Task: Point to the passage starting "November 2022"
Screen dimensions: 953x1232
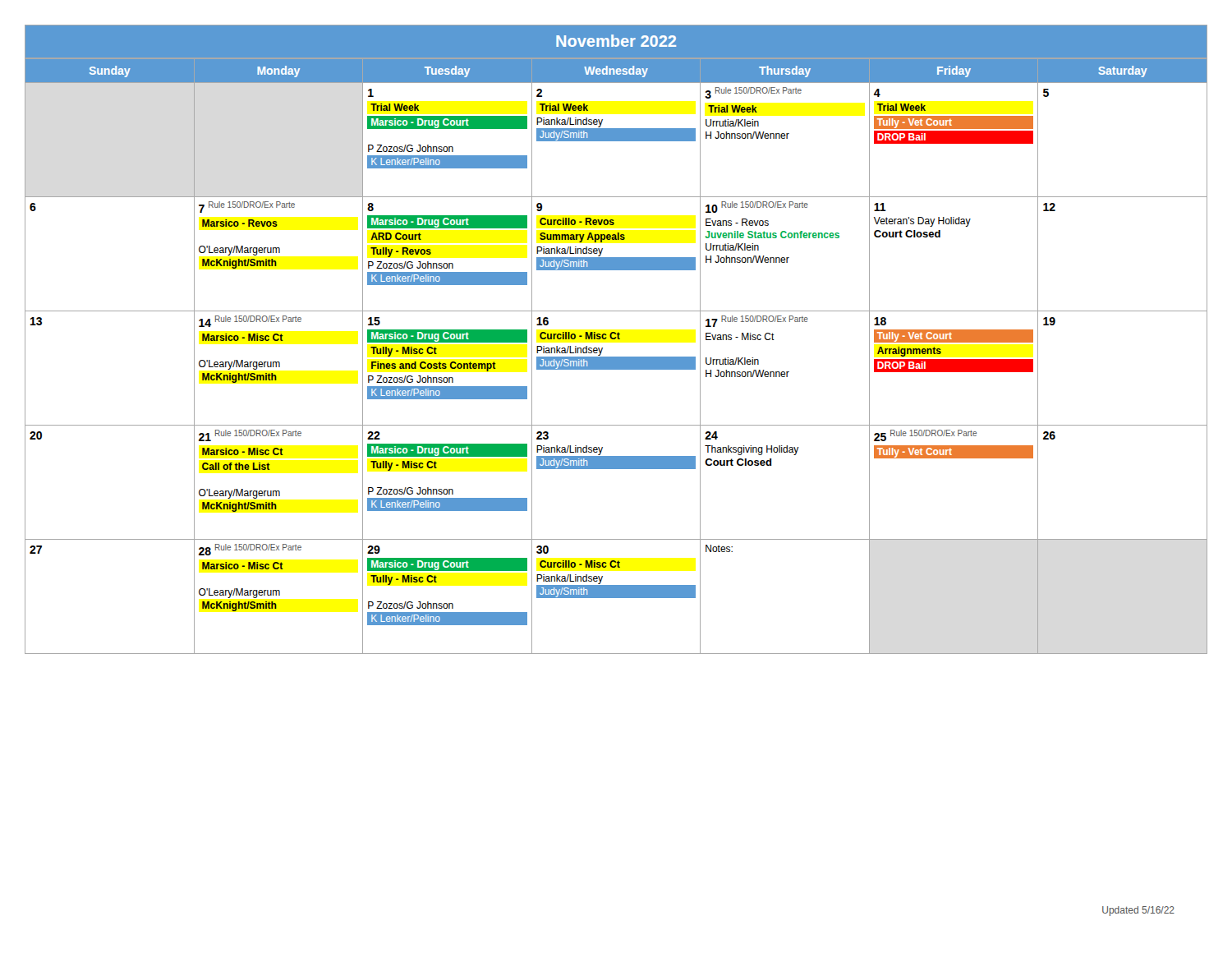Action: click(x=616, y=41)
